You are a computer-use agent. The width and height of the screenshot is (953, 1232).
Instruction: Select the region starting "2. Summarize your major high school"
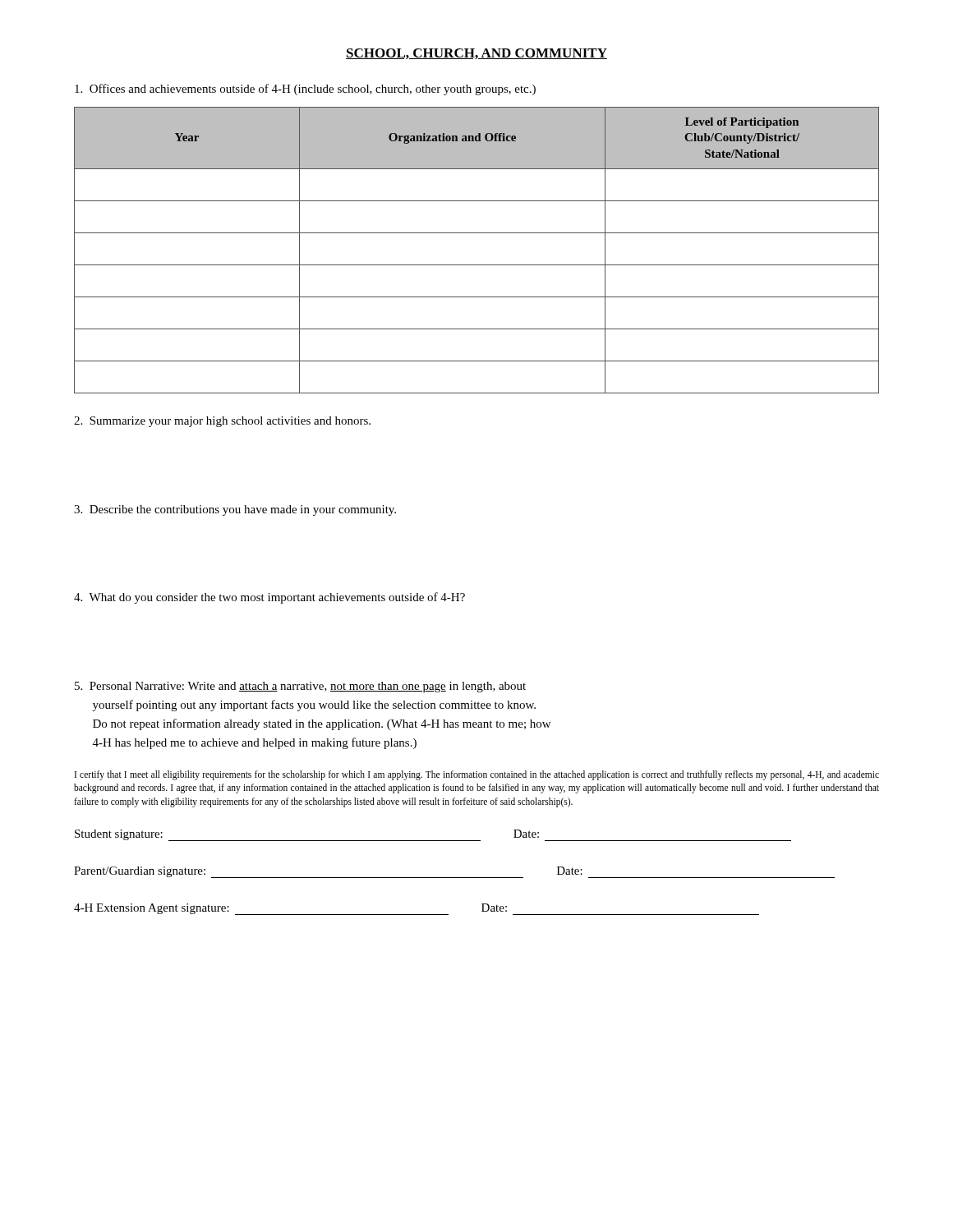(x=223, y=421)
